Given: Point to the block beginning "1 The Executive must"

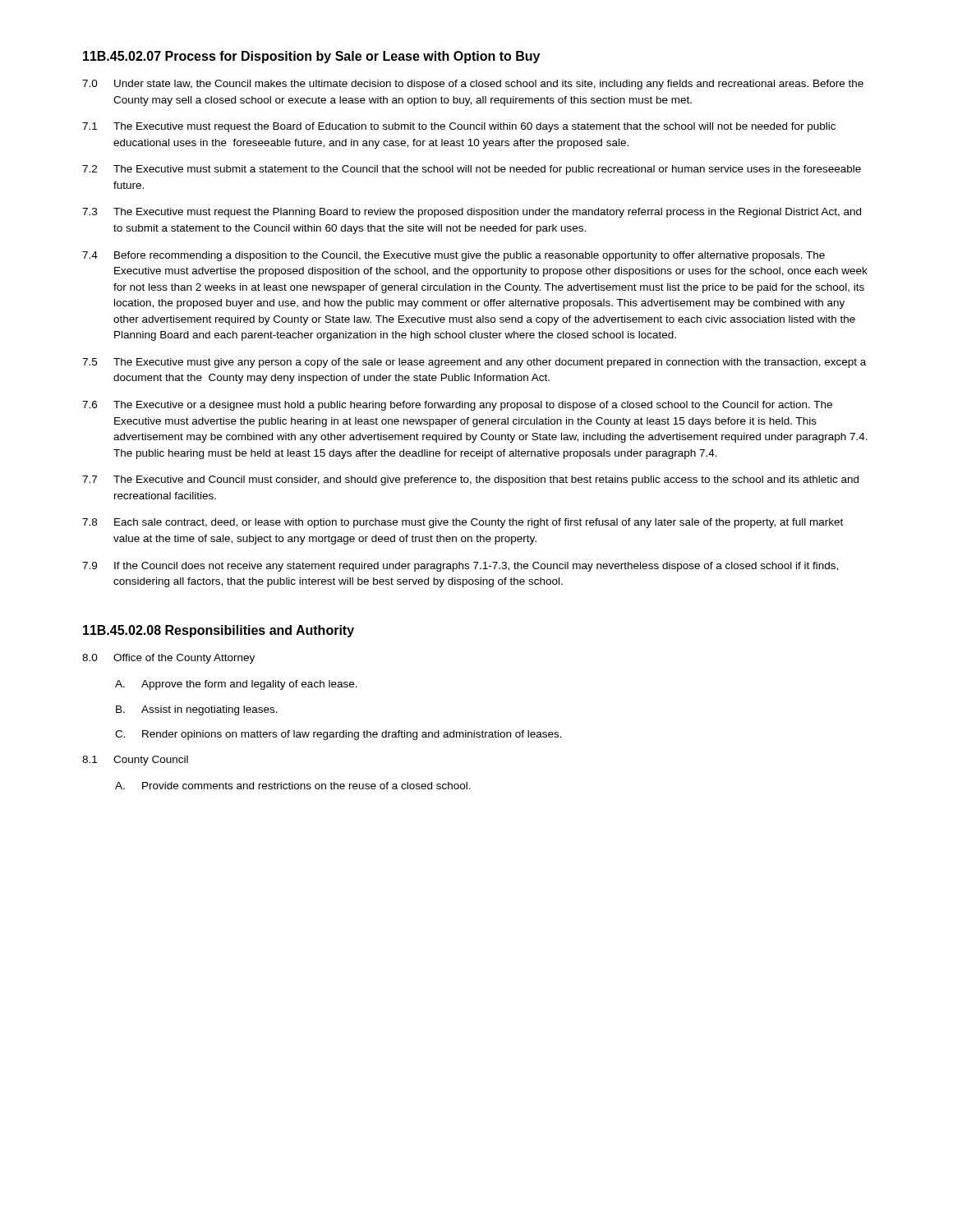Looking at the screenshot, I should tap(476, 134).
